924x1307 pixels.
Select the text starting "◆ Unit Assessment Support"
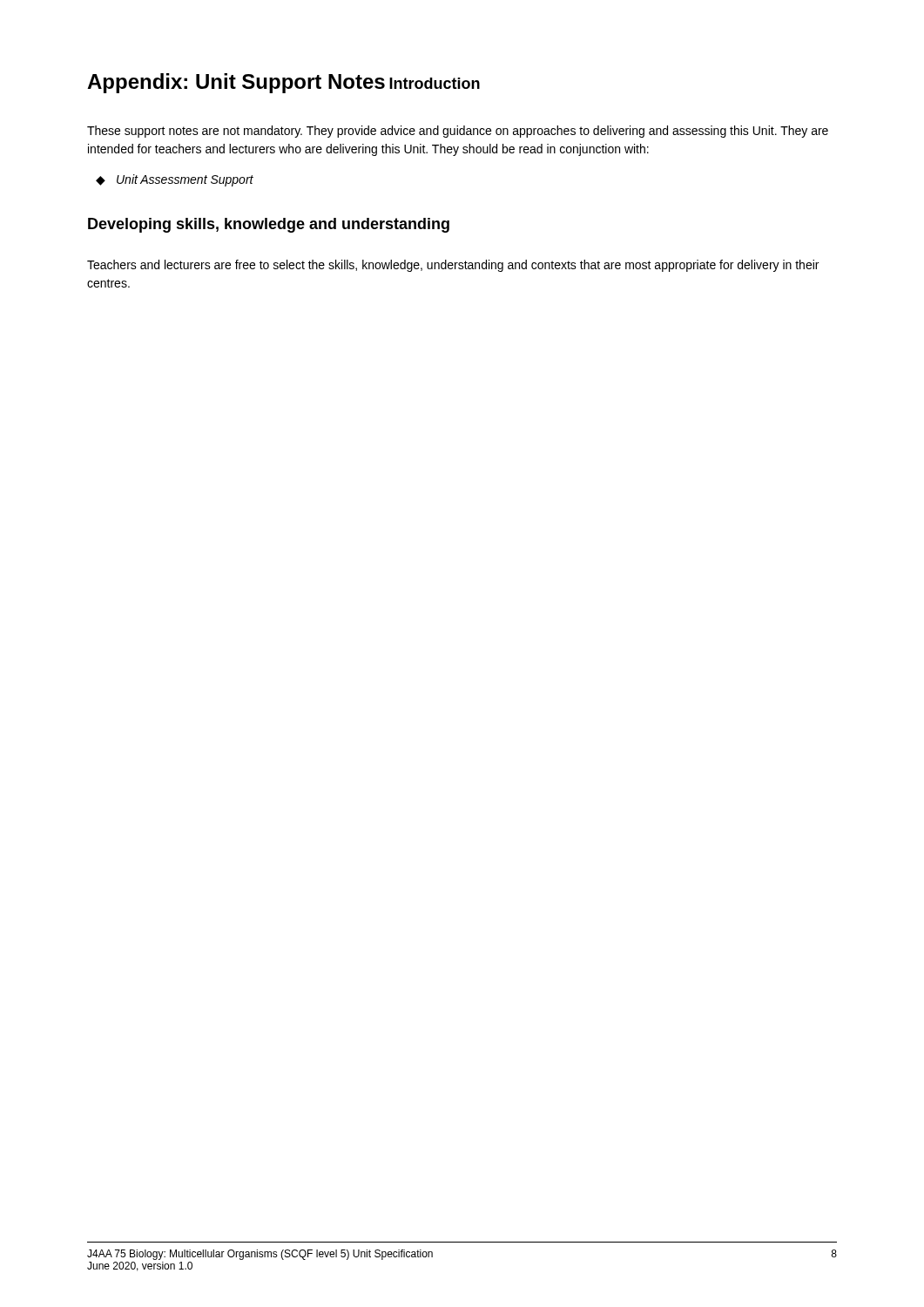click(174, 180)
